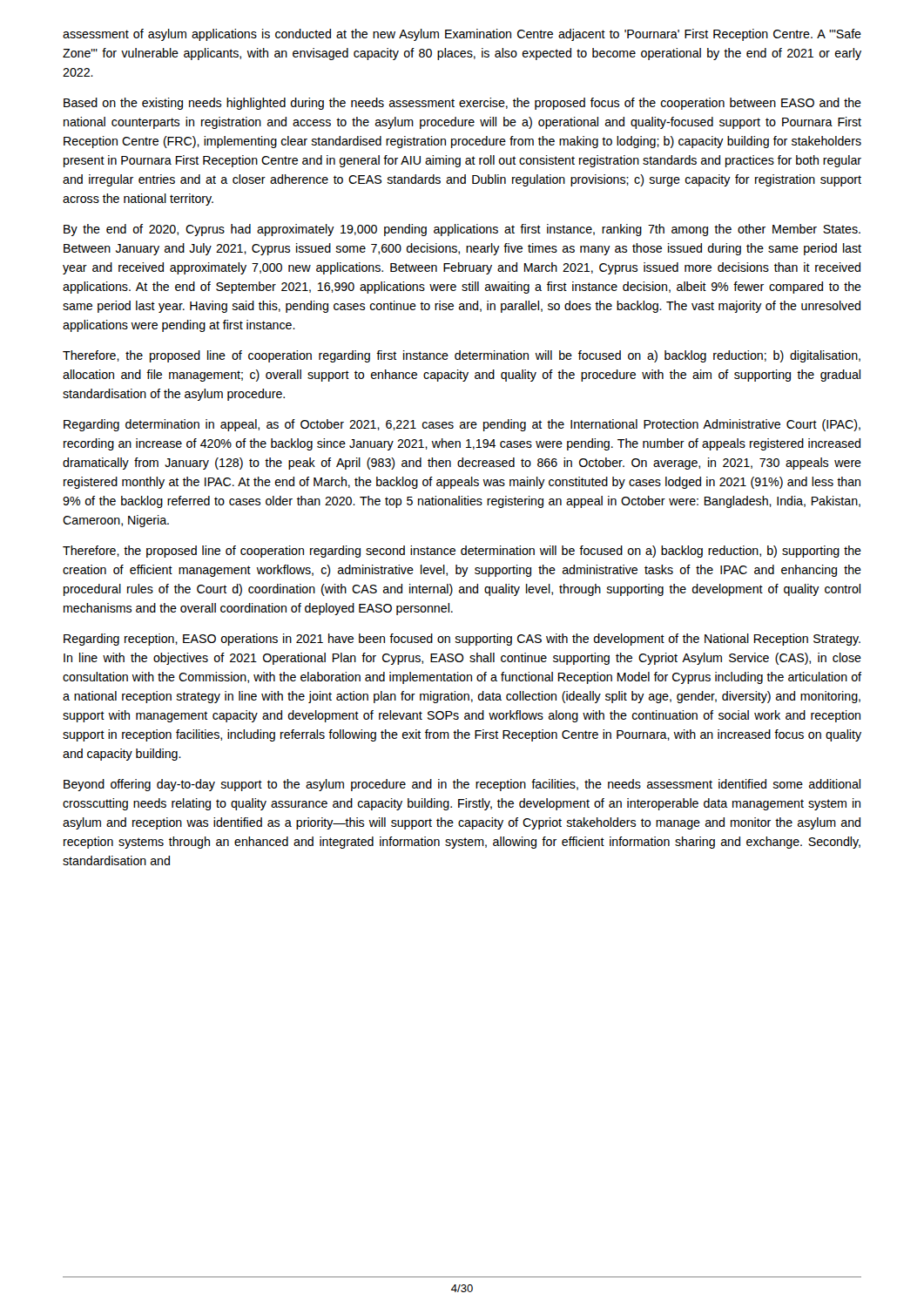The height and width of the screenshot is (1307, 924).
Task: Select the text block that says "Beyond offering day-to-day support to the asylum procedure"
Action: pos(462,823)
